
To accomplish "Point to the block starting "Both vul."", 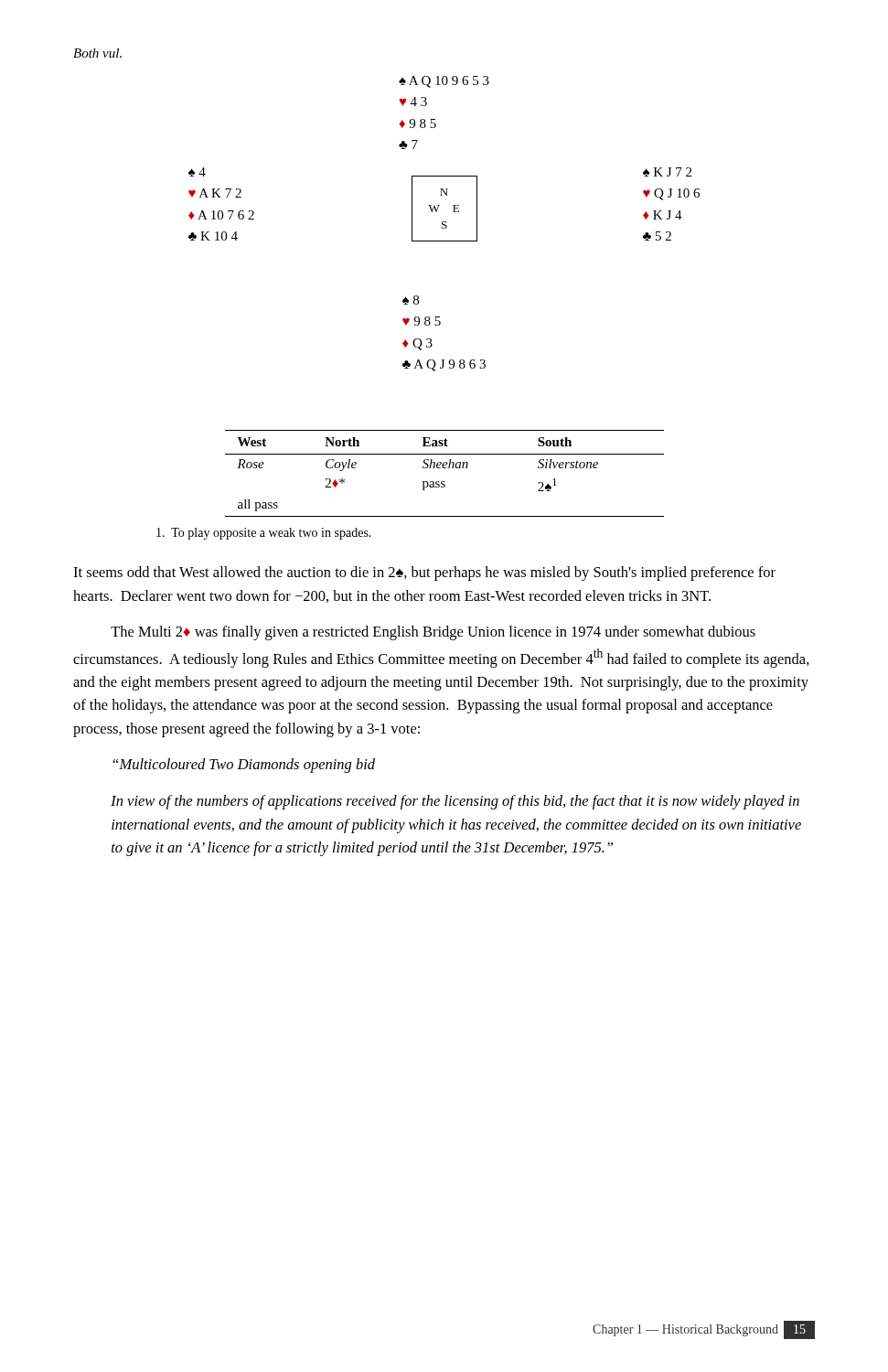I will 98,53.
